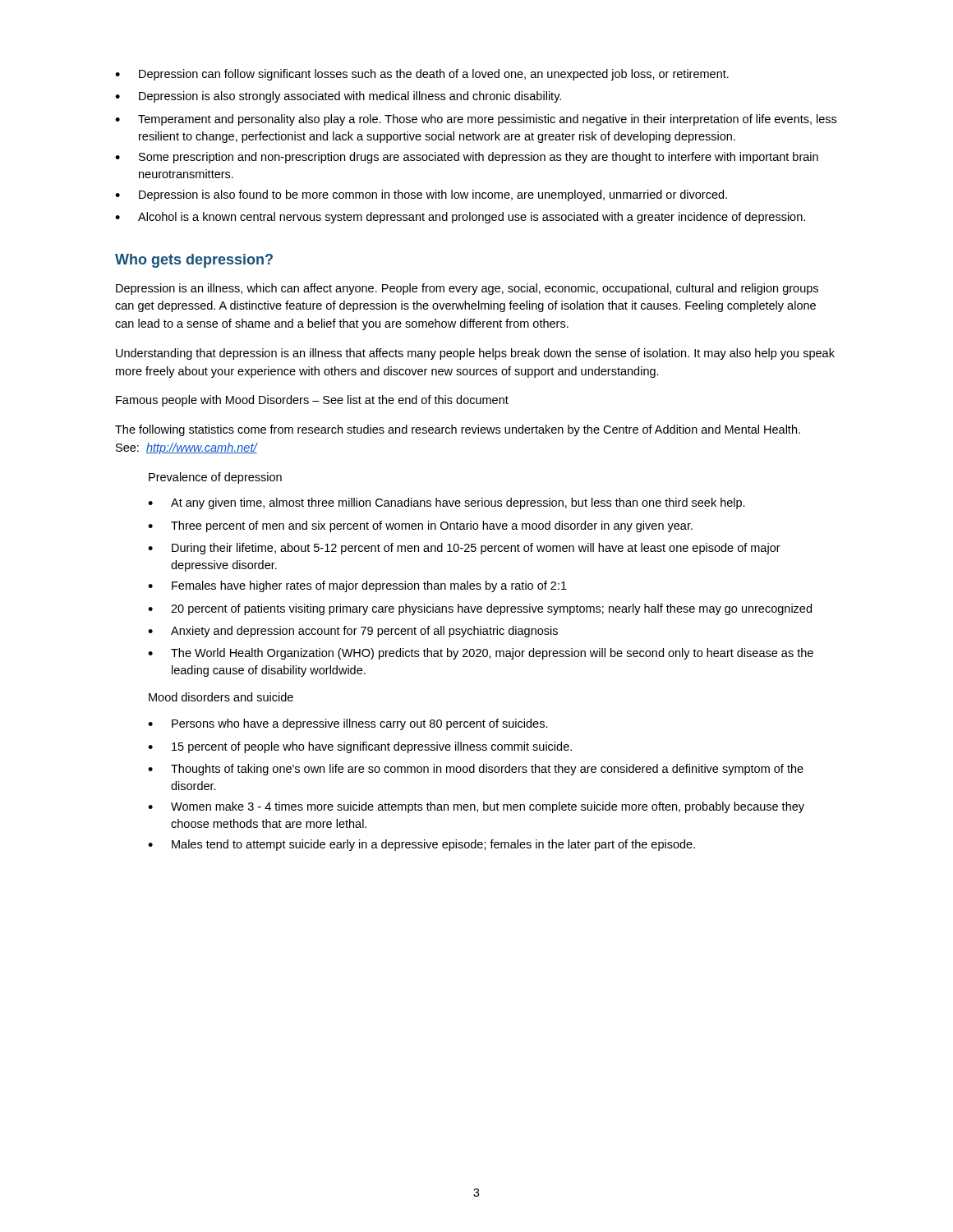The image size is (953, 1232).
Task: Point to the block beginning "• Males tend to attempt"
Action: [493, 846]
